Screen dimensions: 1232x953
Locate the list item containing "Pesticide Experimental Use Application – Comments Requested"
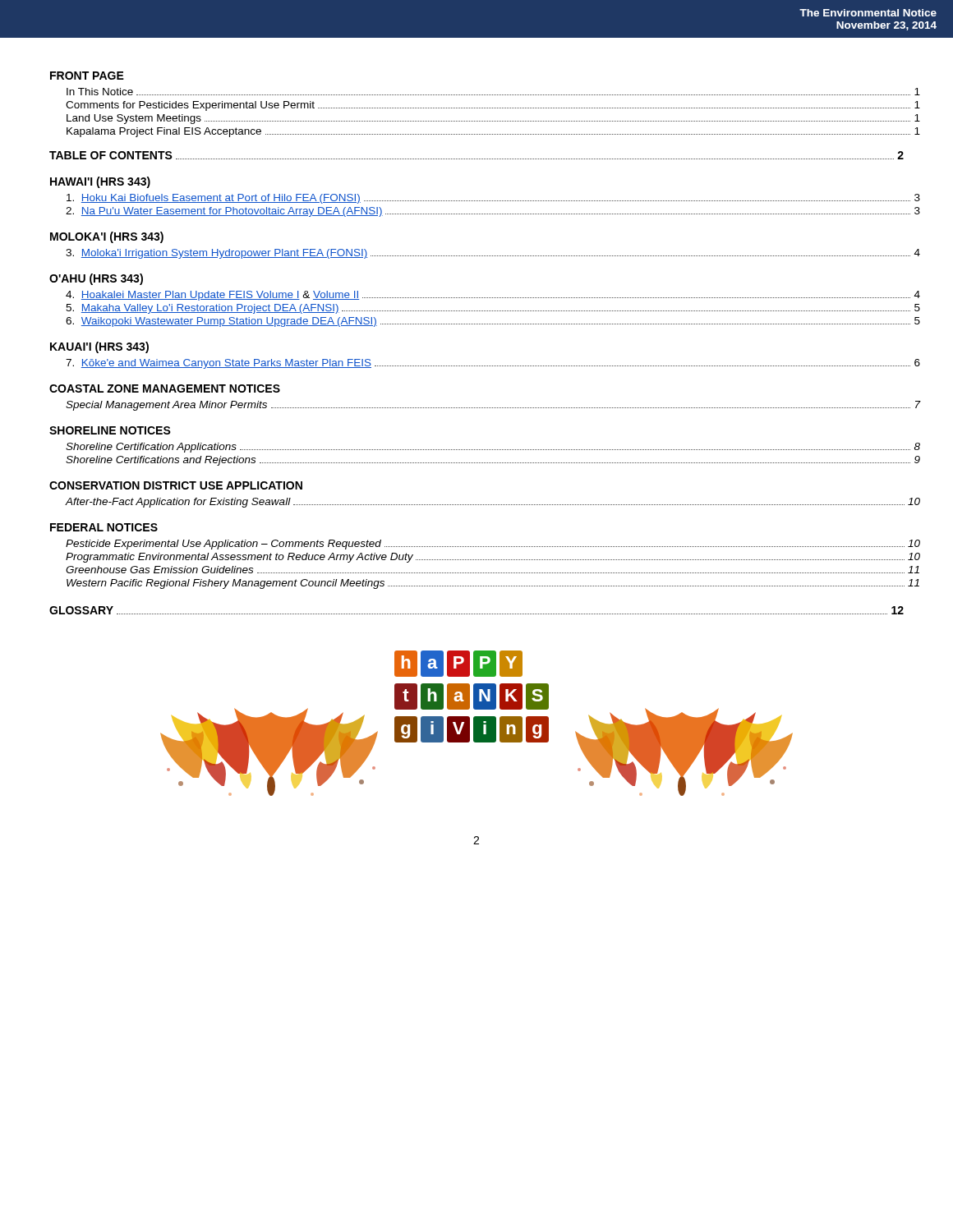pyautogui.click(x=493, y=543)
